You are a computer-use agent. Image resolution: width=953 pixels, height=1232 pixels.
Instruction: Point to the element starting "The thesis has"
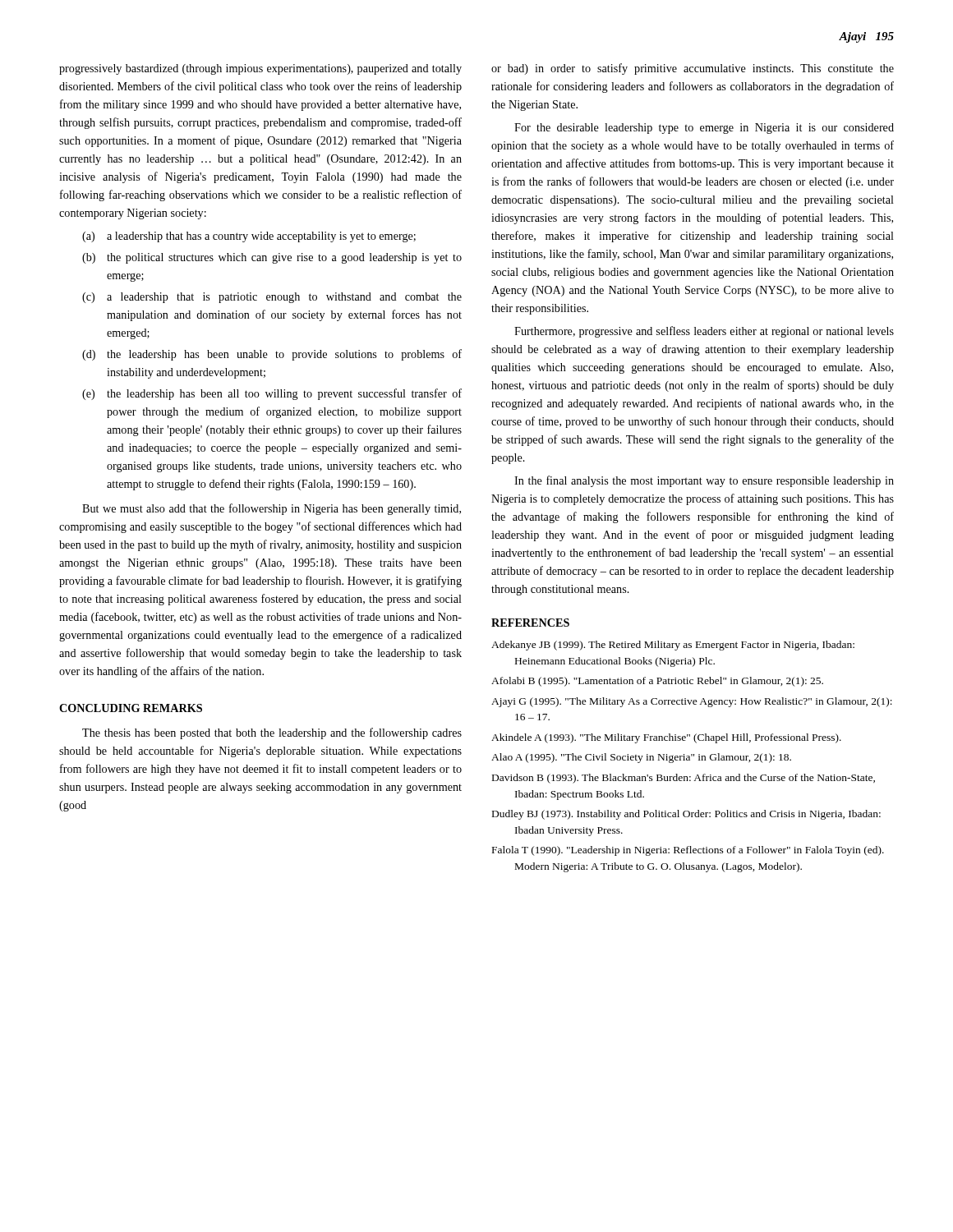[260, 769]
